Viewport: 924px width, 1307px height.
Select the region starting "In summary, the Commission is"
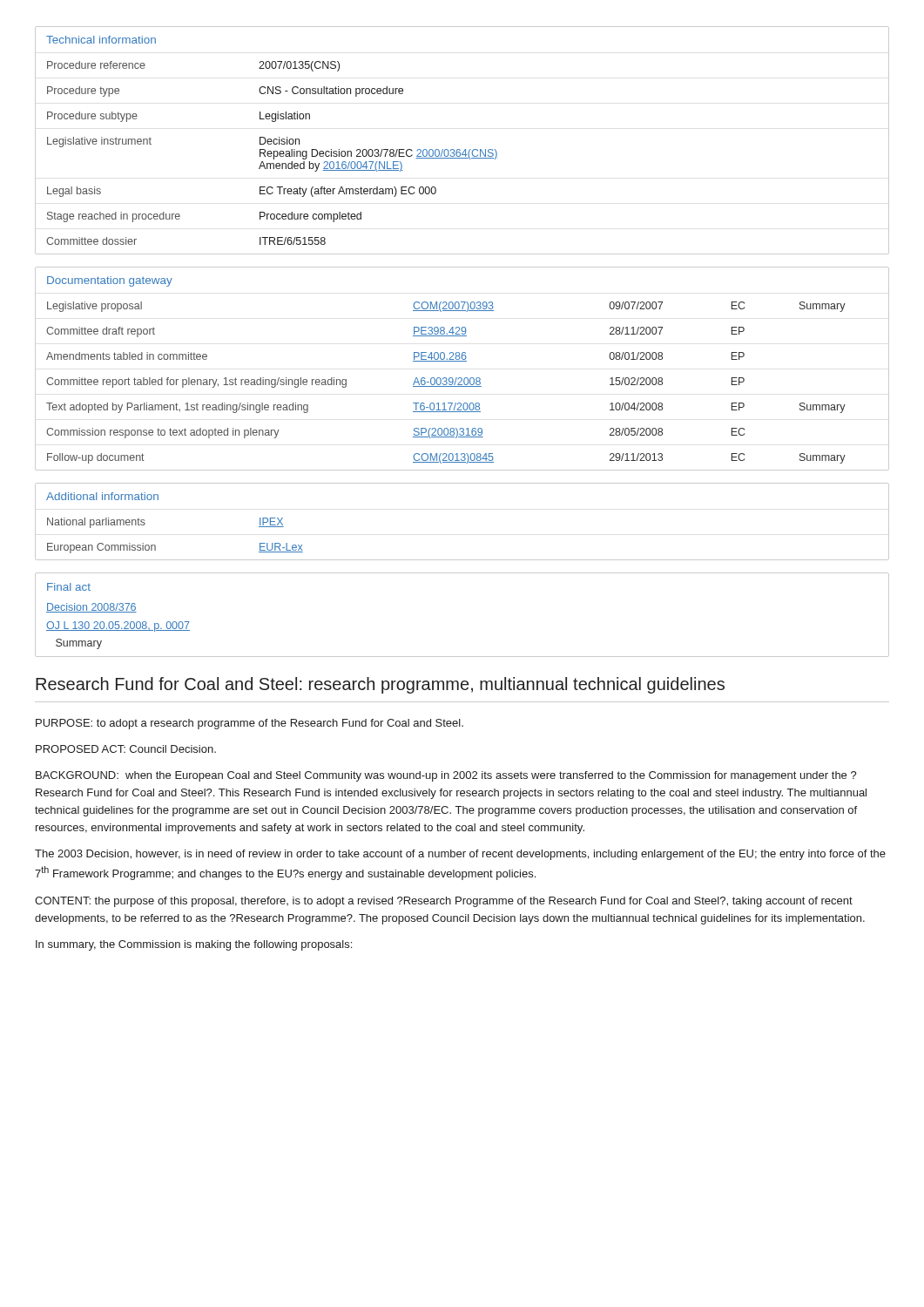[194, 944]
